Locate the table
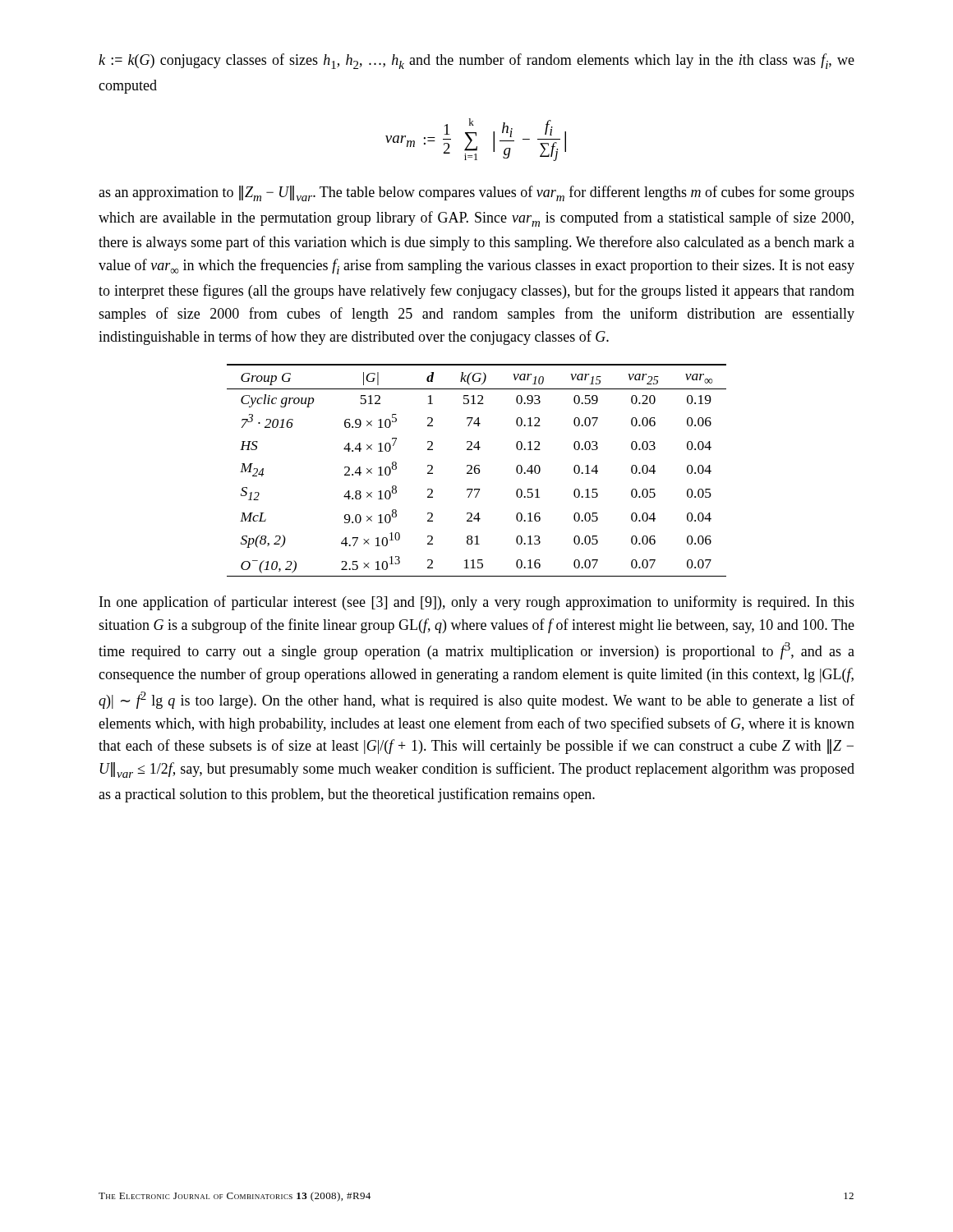 [x=476, y=470]
